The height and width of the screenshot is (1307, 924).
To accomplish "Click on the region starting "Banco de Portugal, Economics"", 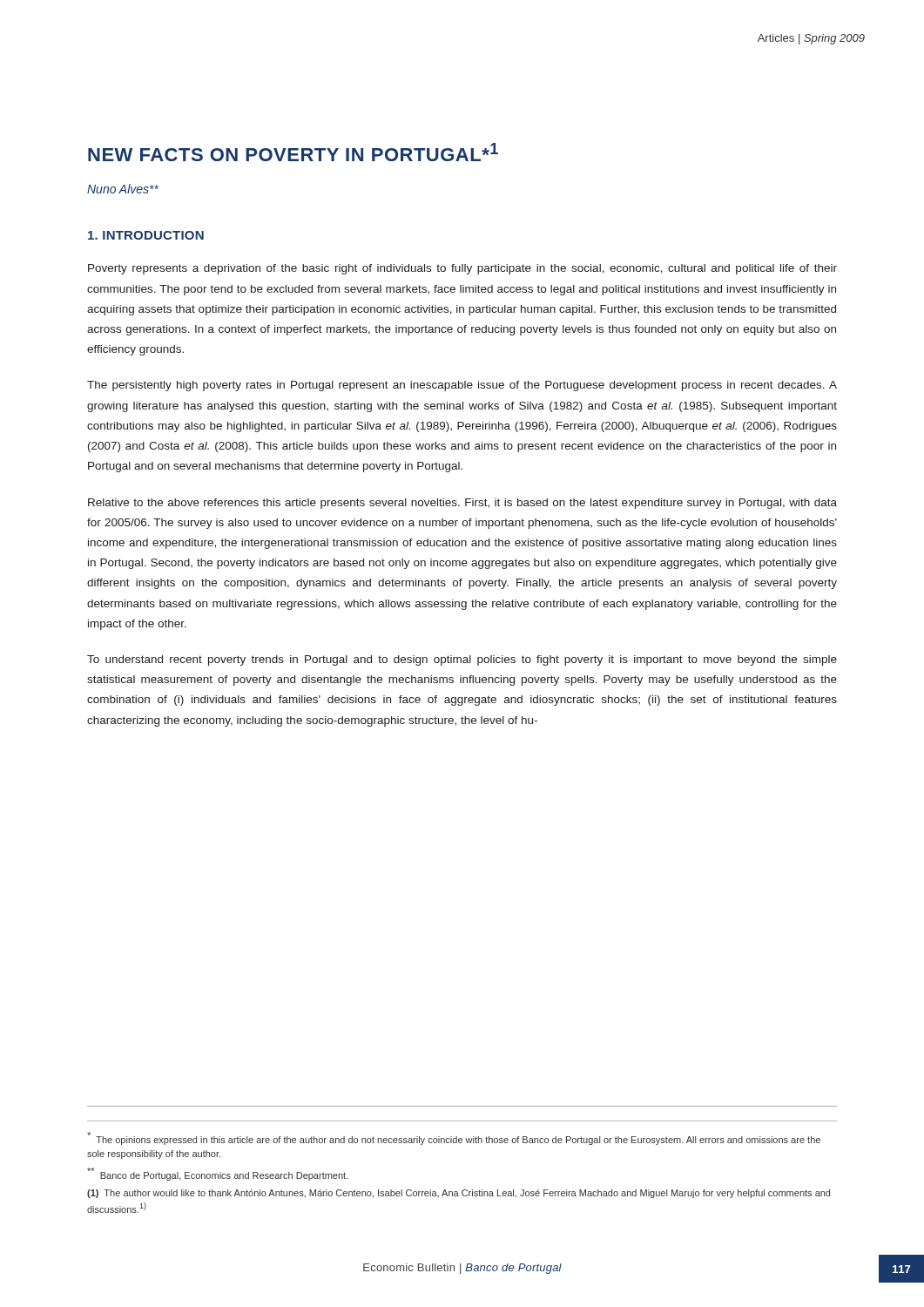I will point(218,1173).
